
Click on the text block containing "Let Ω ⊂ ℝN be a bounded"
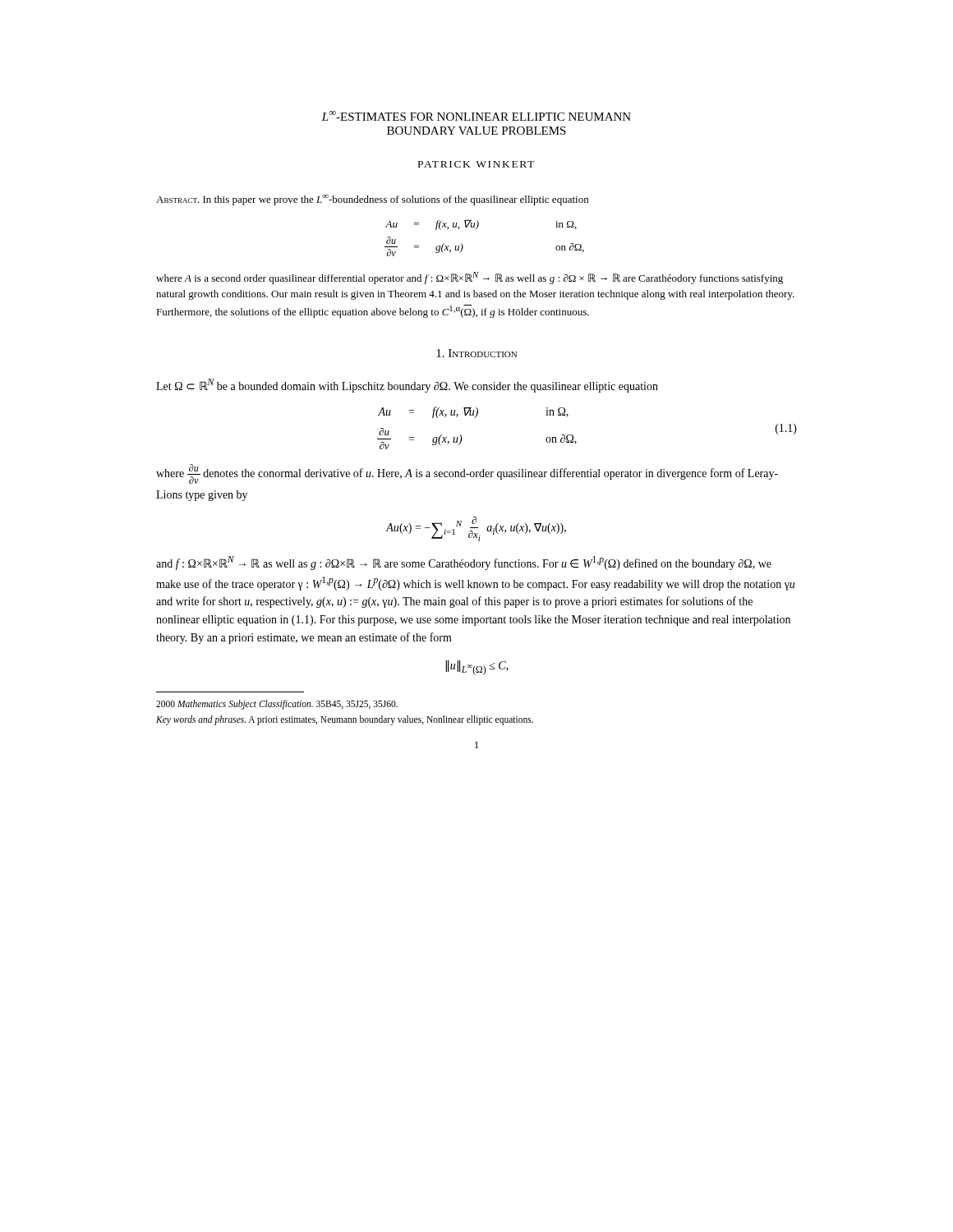click(407, 385)
